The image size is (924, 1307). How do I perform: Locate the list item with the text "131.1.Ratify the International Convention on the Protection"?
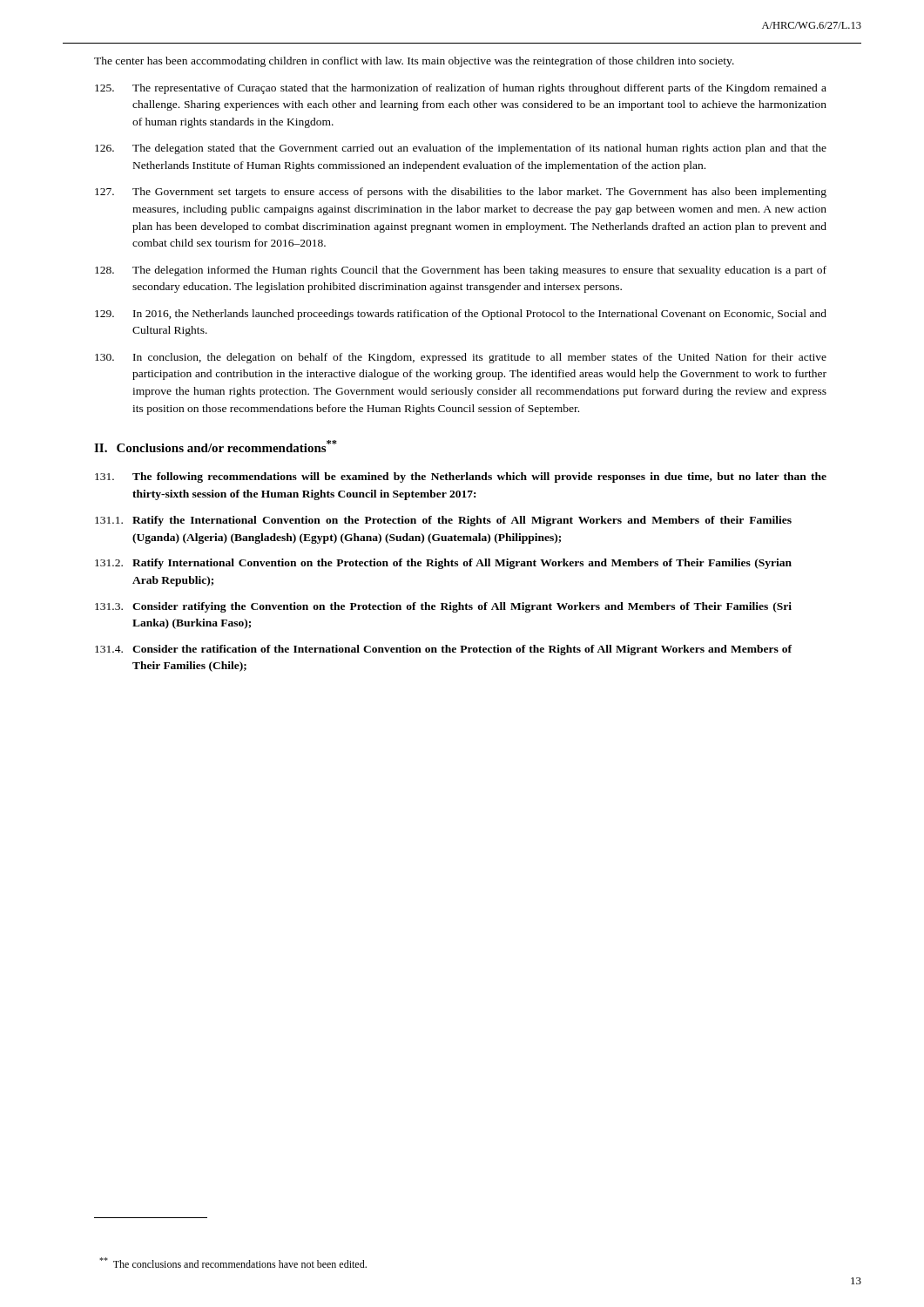click(443, 529)
